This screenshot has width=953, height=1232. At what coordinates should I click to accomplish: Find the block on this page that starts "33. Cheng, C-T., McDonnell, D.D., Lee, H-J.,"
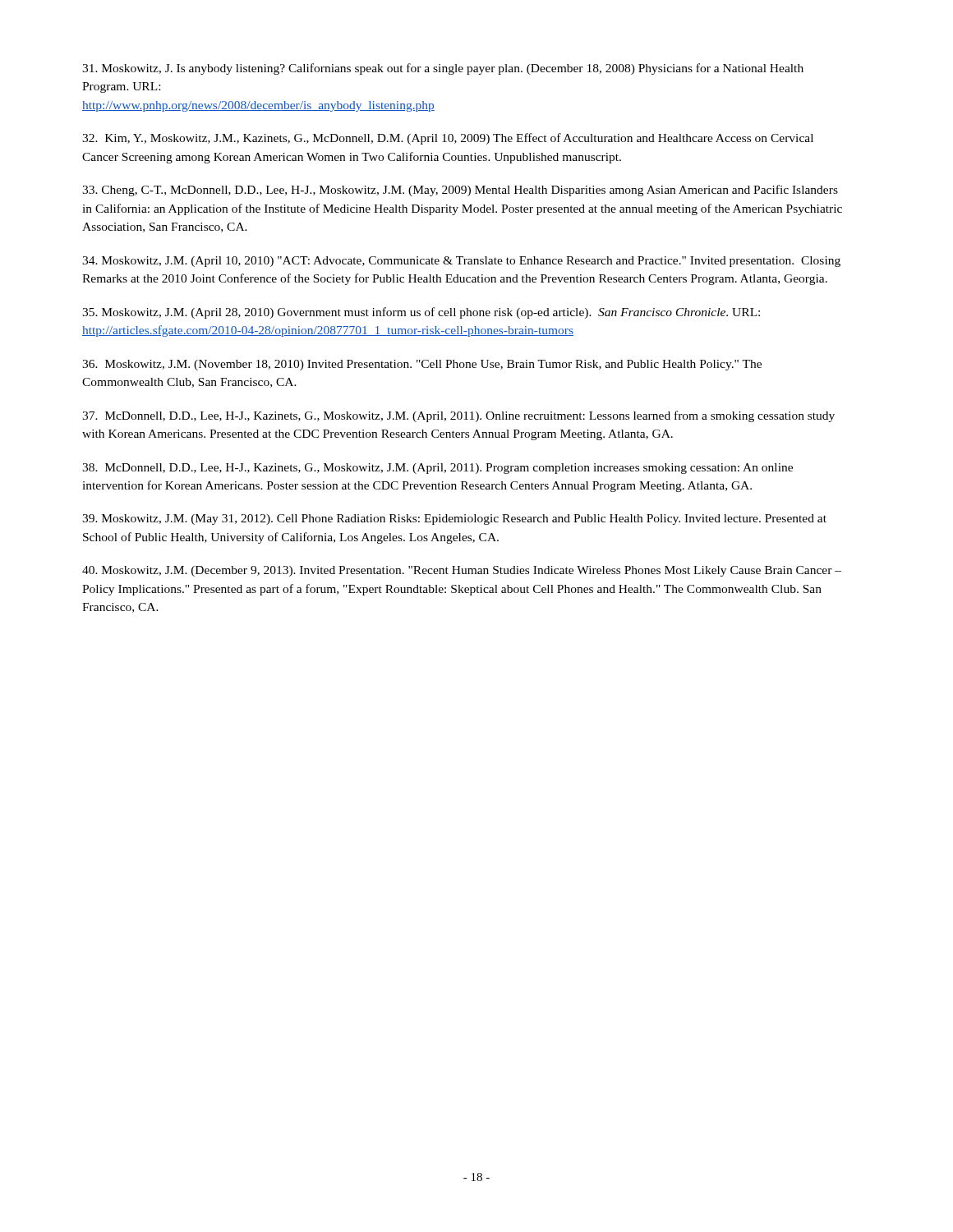(x=462, y=208)
